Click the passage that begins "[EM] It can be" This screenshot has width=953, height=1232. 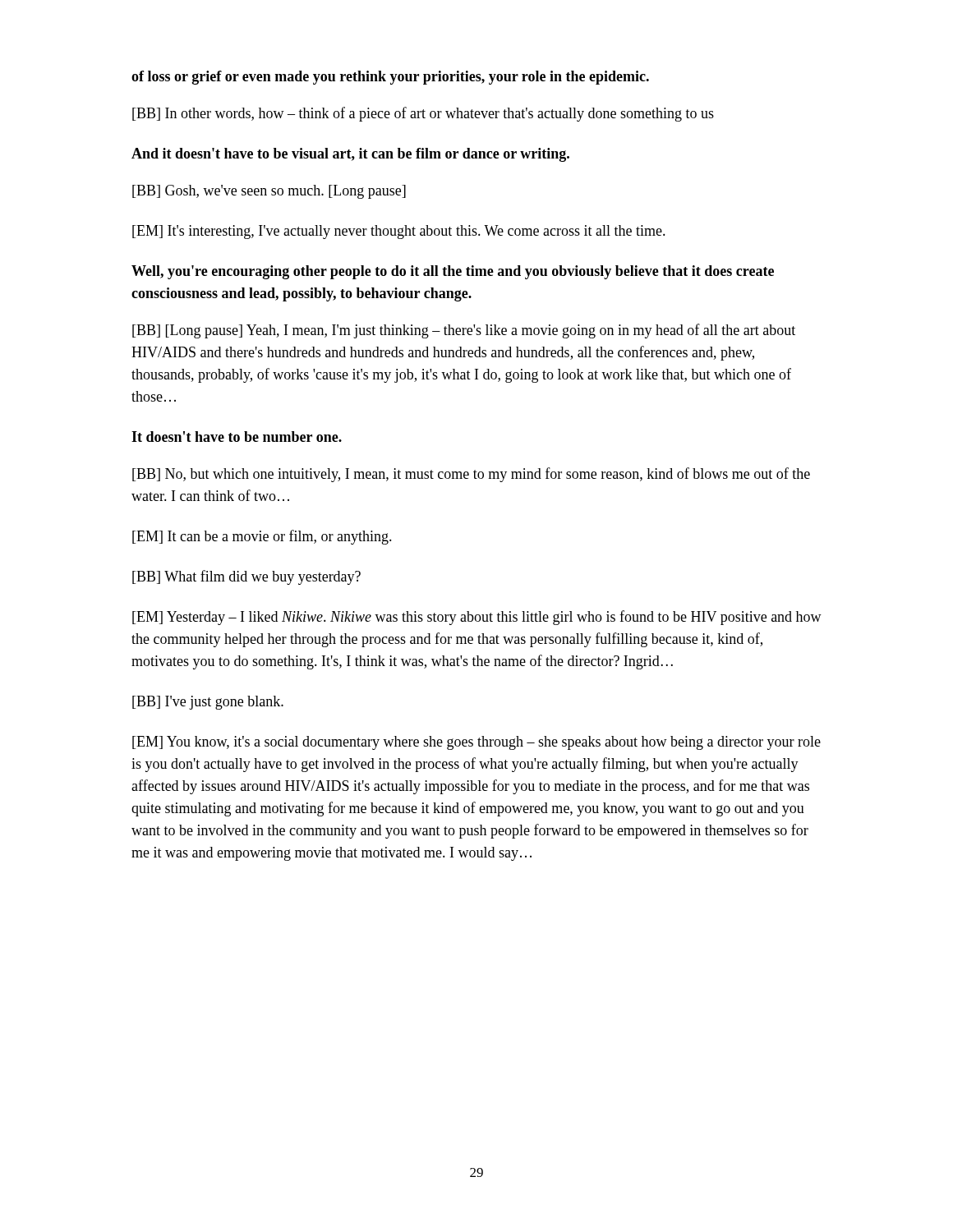coord(262,537)
